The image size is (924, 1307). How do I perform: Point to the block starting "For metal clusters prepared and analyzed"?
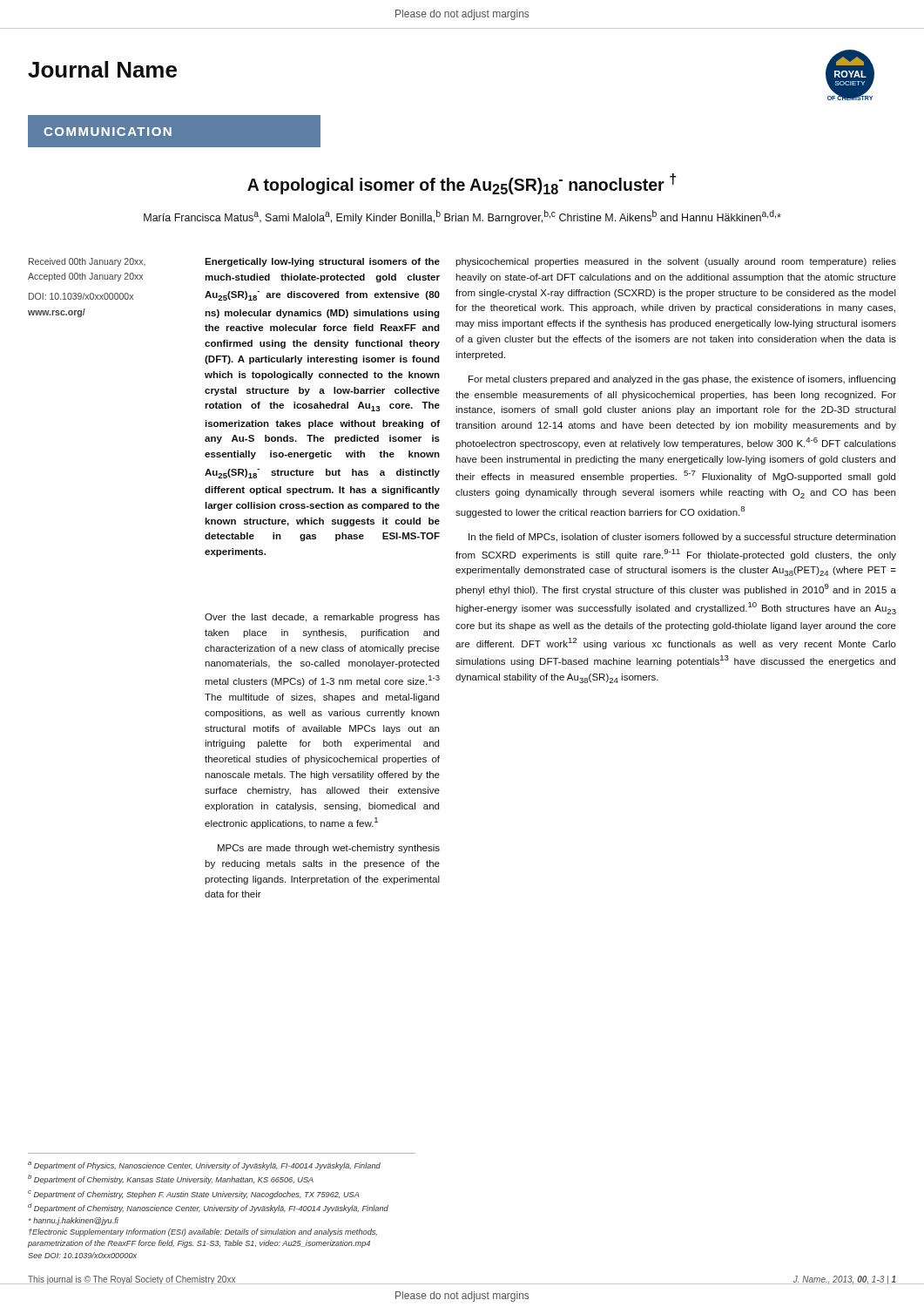coord(676,446)
